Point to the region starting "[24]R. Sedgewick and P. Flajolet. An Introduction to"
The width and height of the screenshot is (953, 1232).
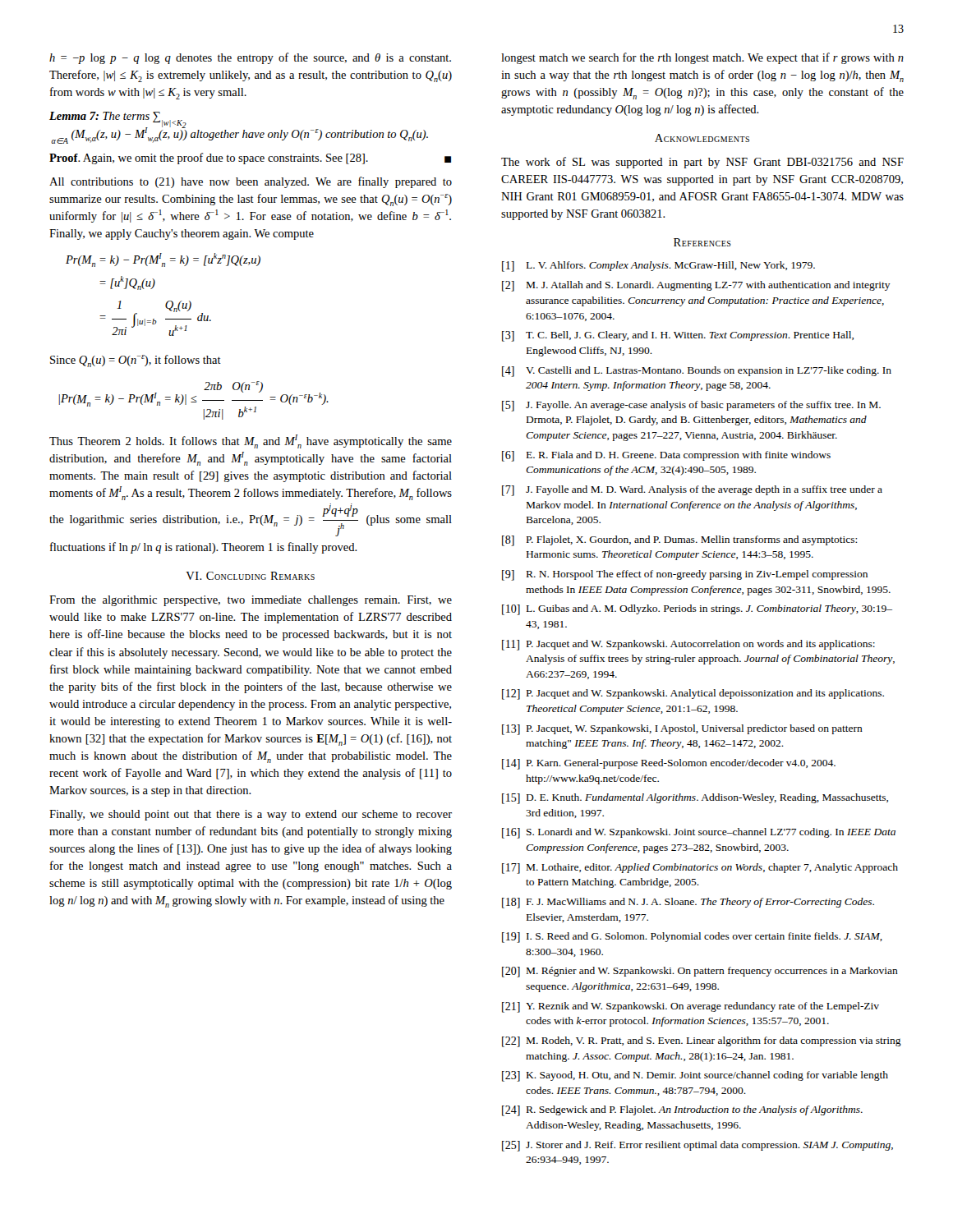coord(702,1118)
